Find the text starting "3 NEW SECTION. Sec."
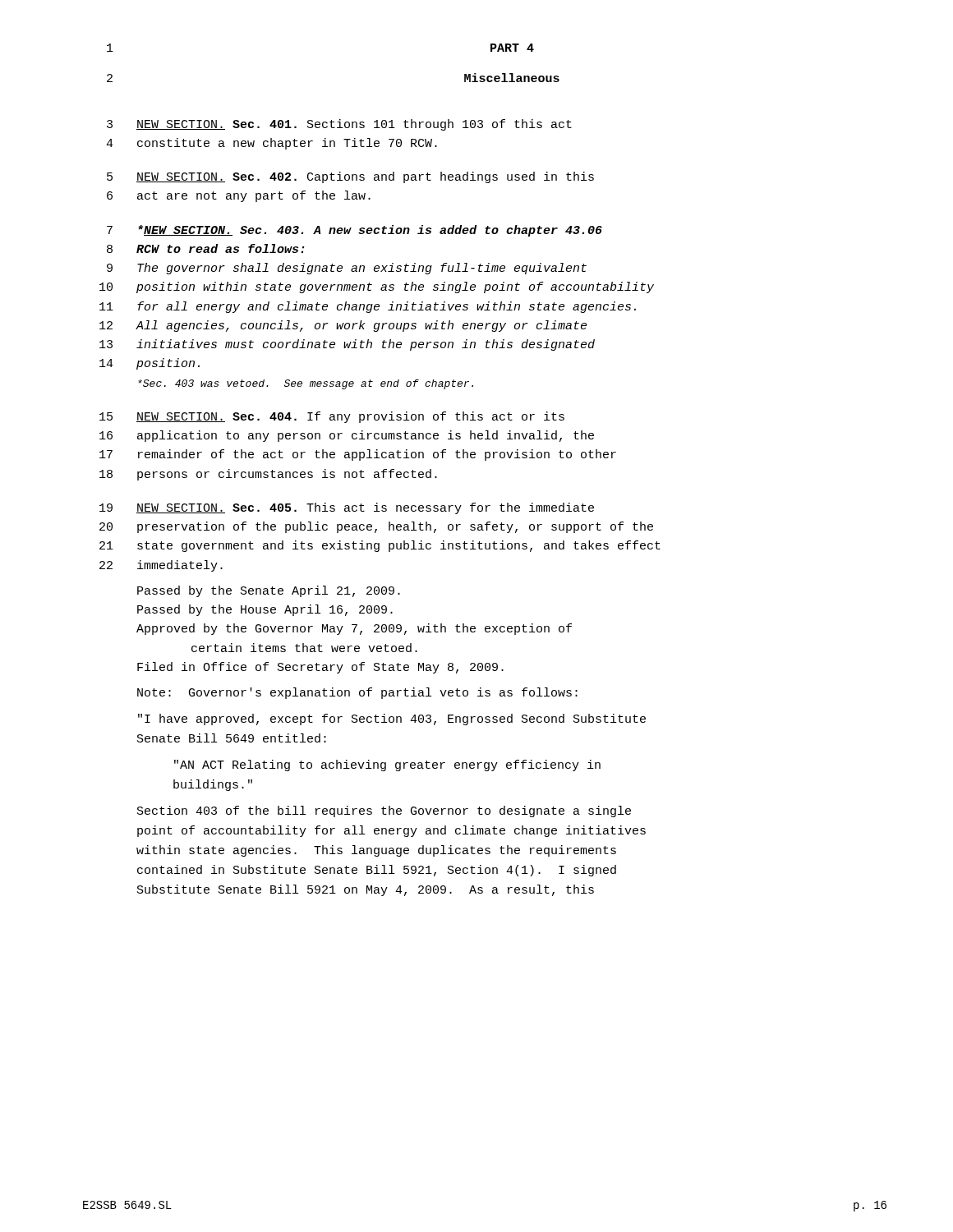This screenshot has height=1232, width=953. point(485,135)
